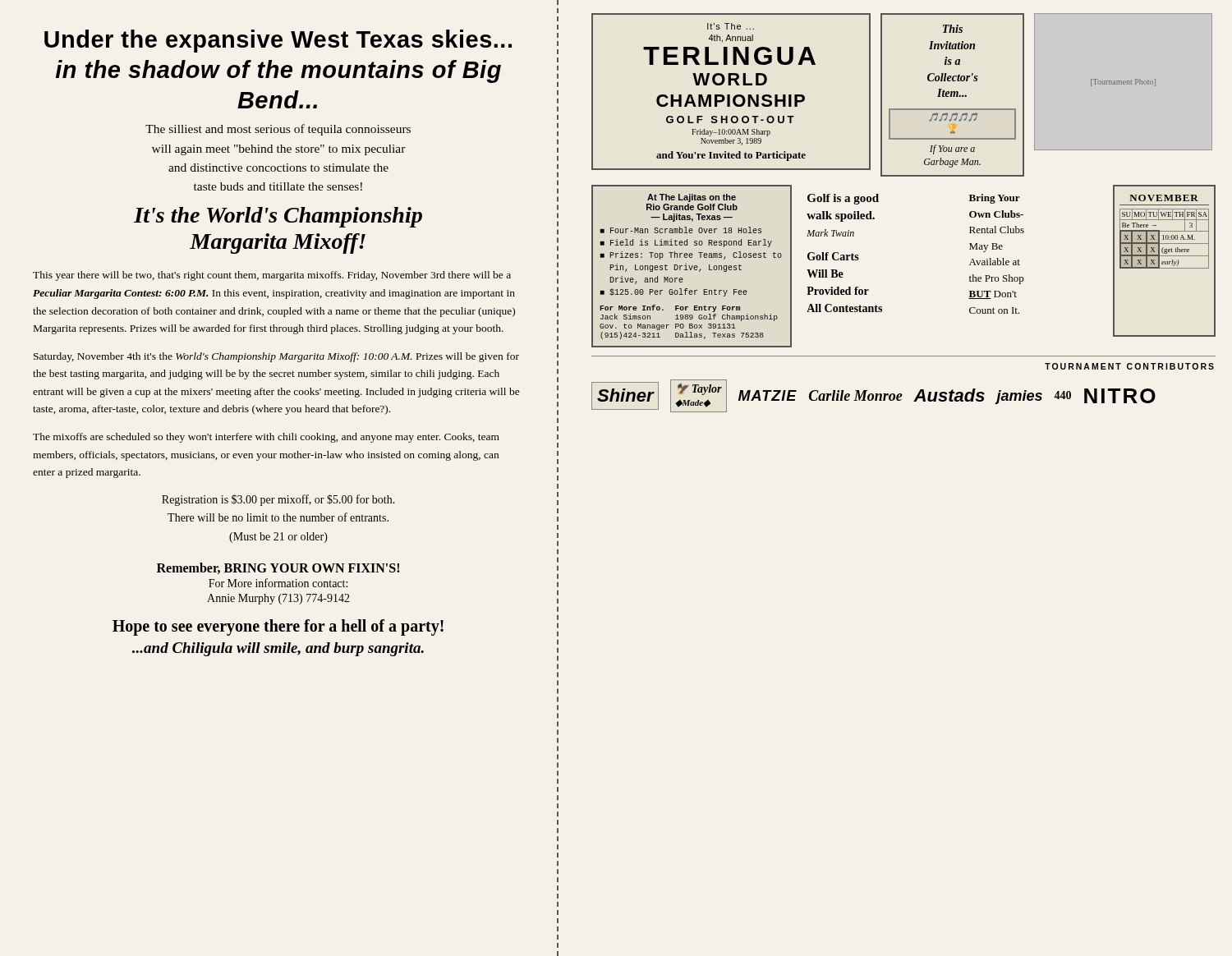Select the text starting "ThisInvitationis aCollector'sItem... 🎵🎵🎵🎵🎵 🏆 If You are"
This screenshot has width=1232, height=956.
click(952, 95)
